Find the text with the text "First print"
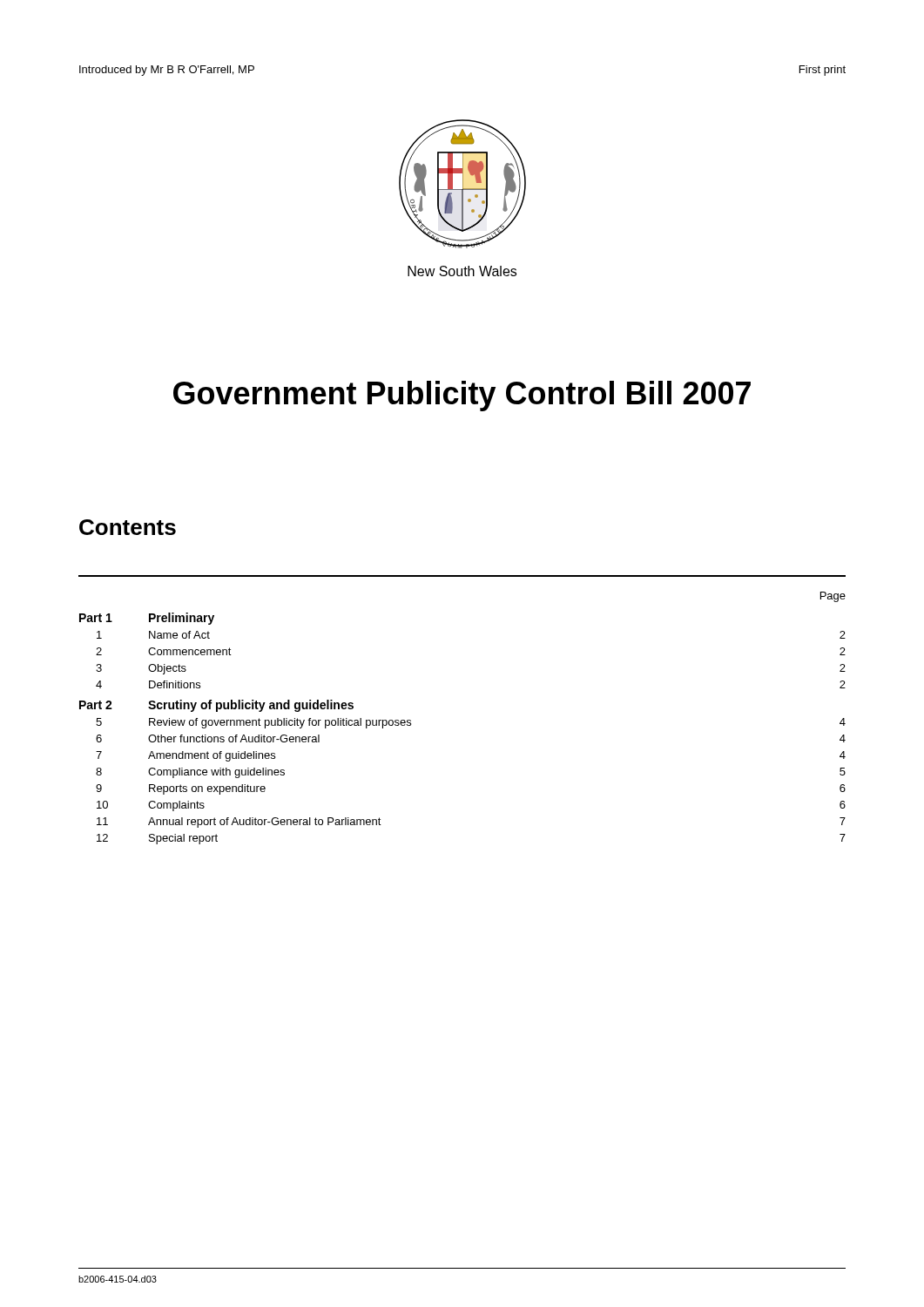Image resolution: width=924 pixels, height=1307 pixels. (822, 69)
